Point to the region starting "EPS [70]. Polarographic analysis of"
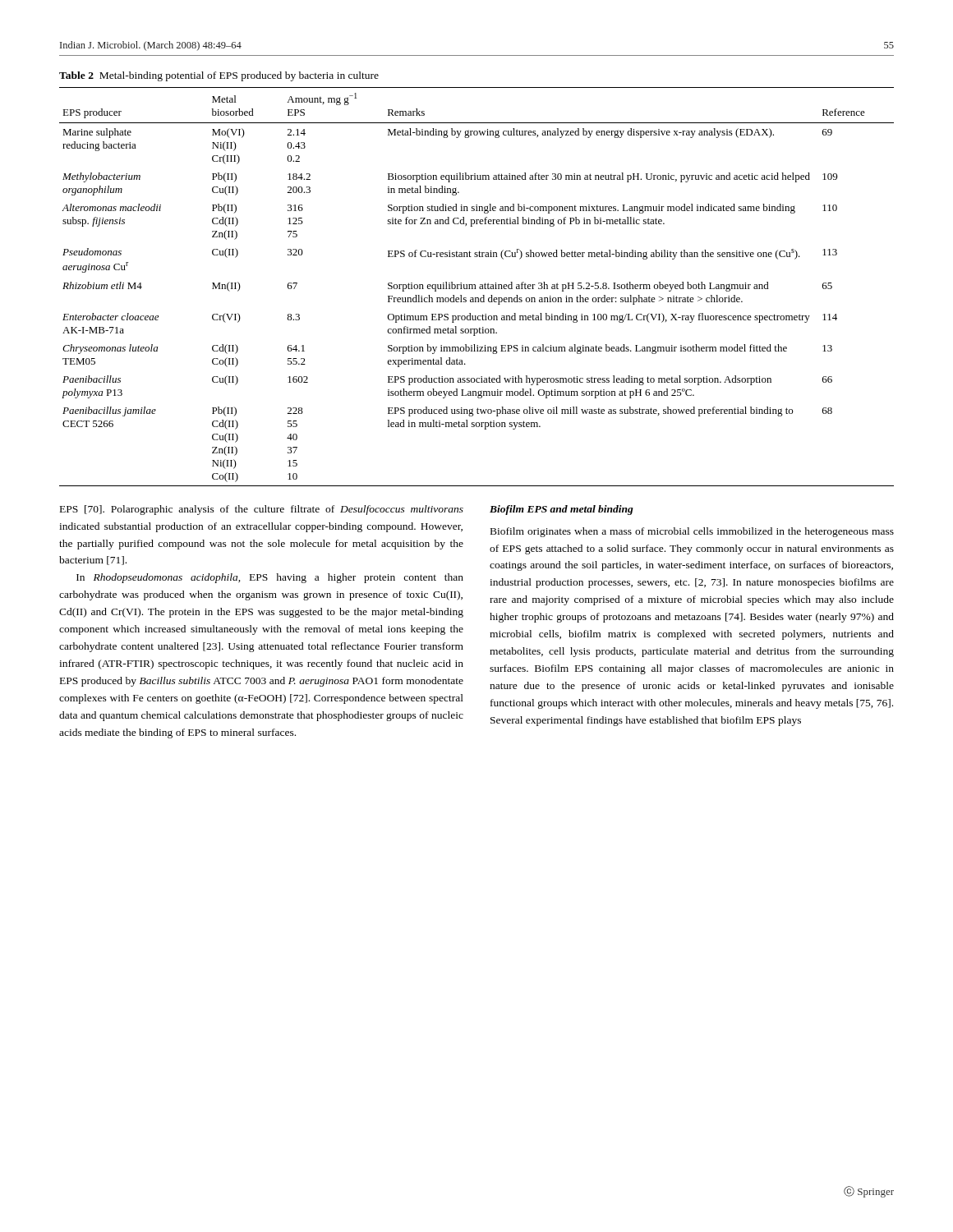The width and height of the screenshot is (953, 1232). tap(261, 621)
